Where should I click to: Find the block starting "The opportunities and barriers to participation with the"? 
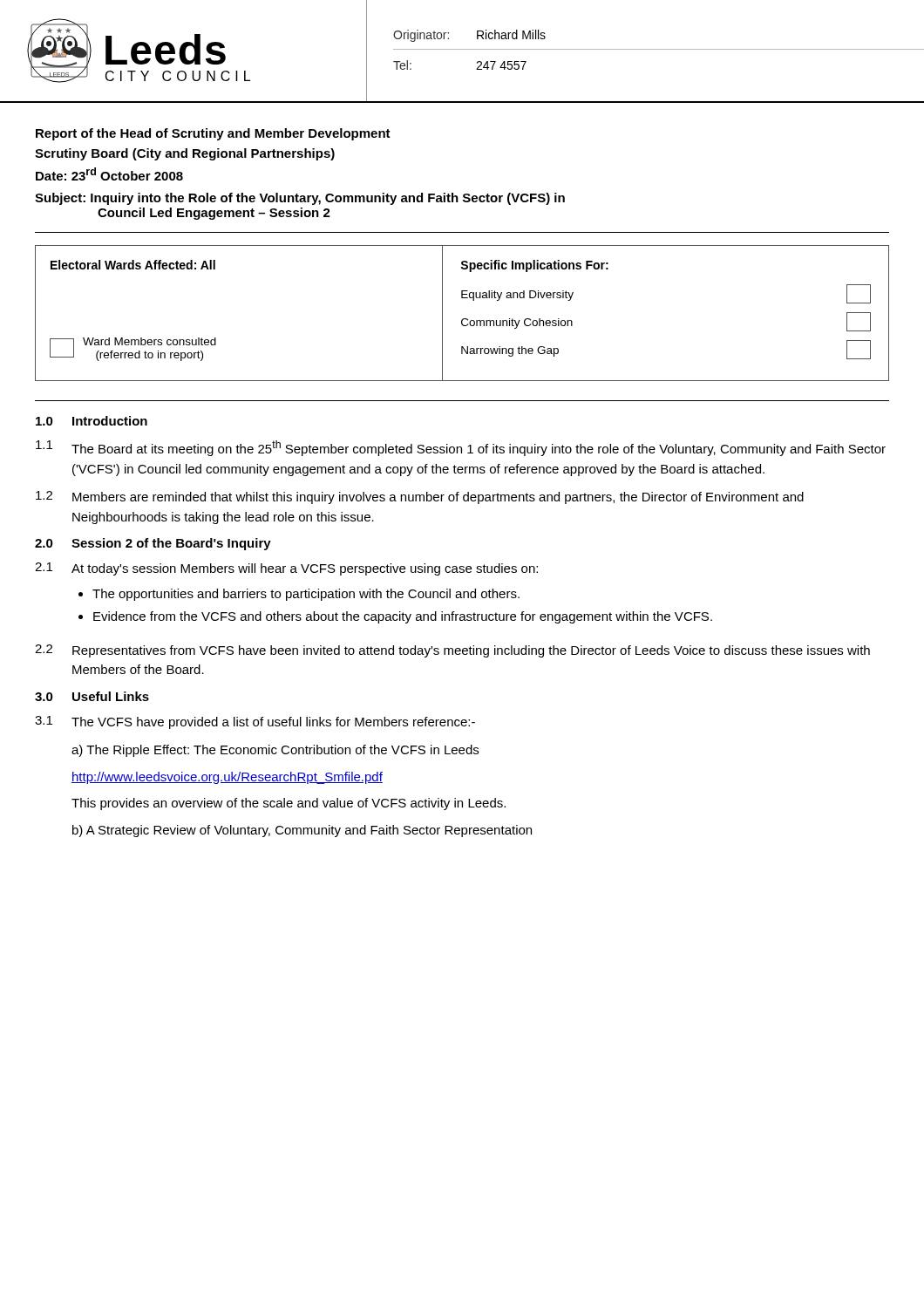[306, 593]
